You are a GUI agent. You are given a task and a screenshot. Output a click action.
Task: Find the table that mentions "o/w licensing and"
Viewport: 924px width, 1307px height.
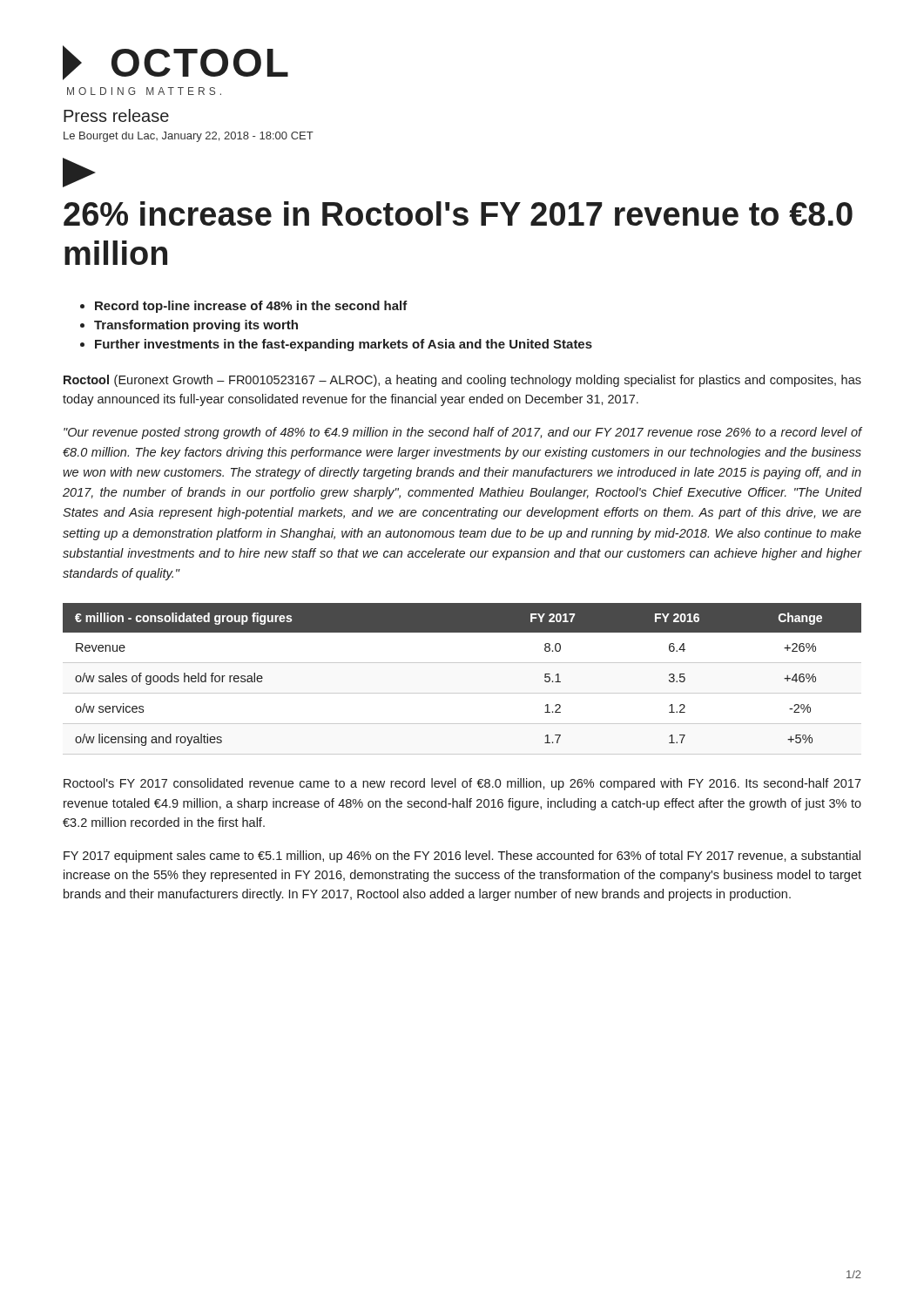click(462, 679)
